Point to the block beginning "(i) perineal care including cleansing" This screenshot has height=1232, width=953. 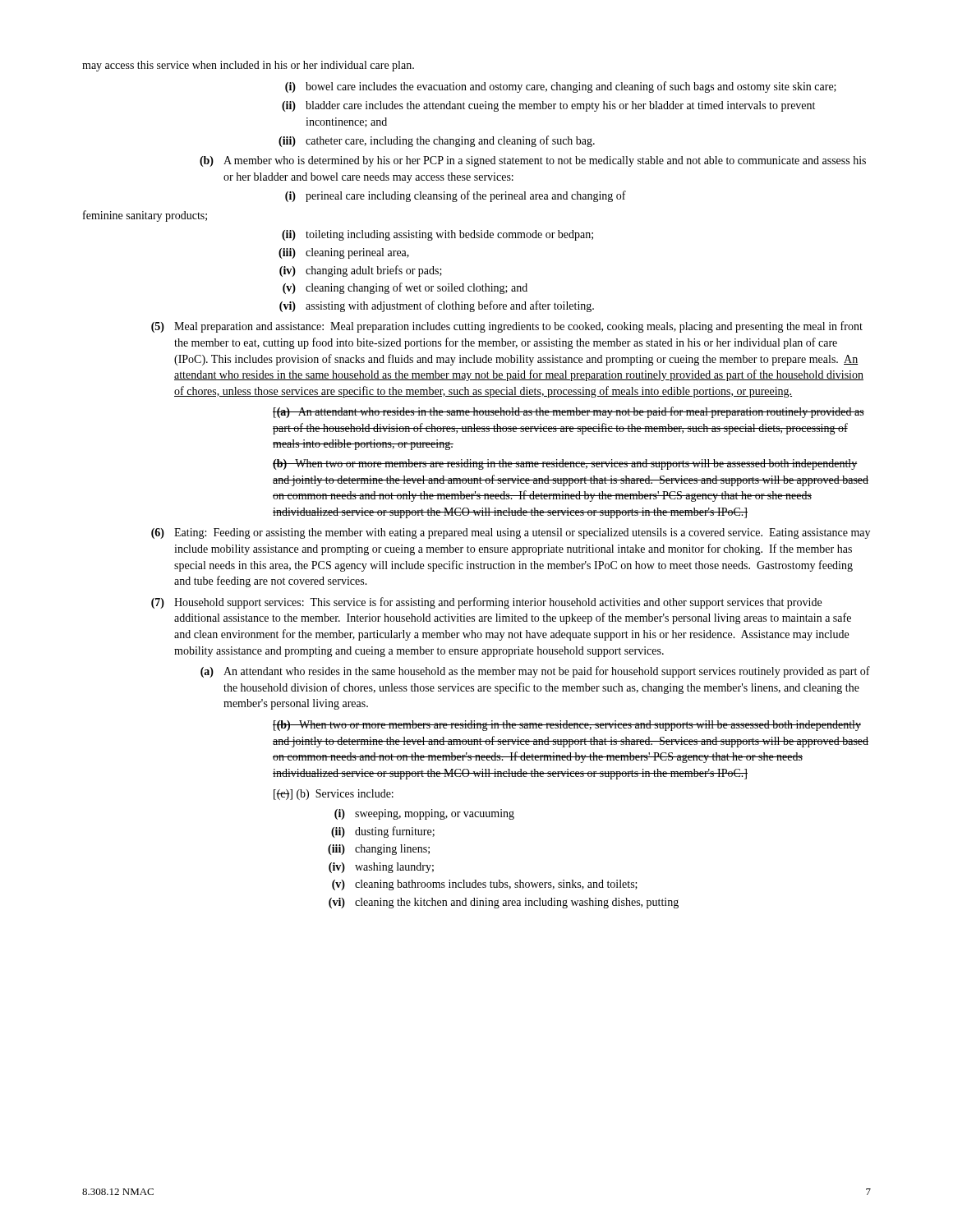click(354, 196)
